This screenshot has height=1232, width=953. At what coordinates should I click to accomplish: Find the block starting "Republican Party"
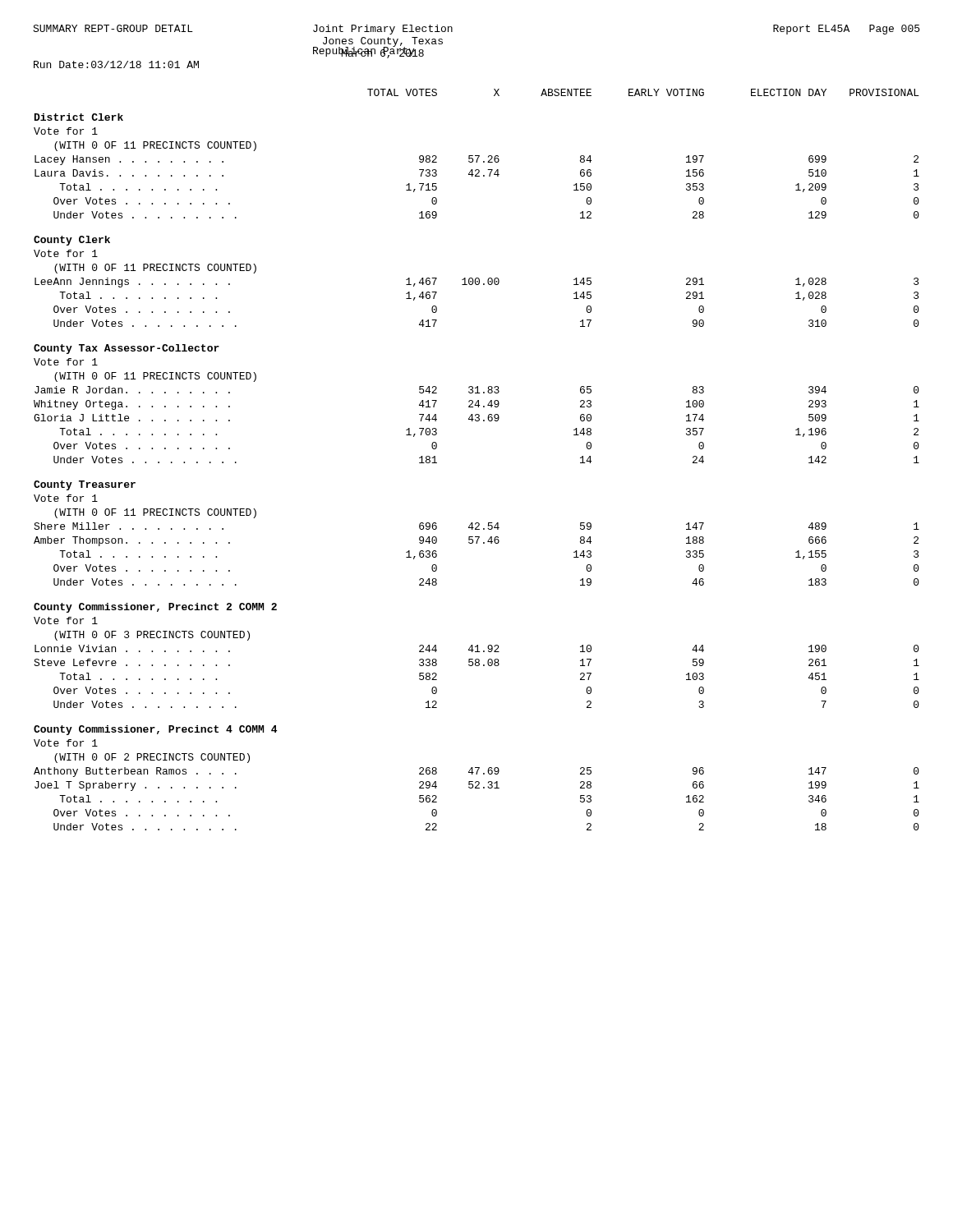pos(363,51)
